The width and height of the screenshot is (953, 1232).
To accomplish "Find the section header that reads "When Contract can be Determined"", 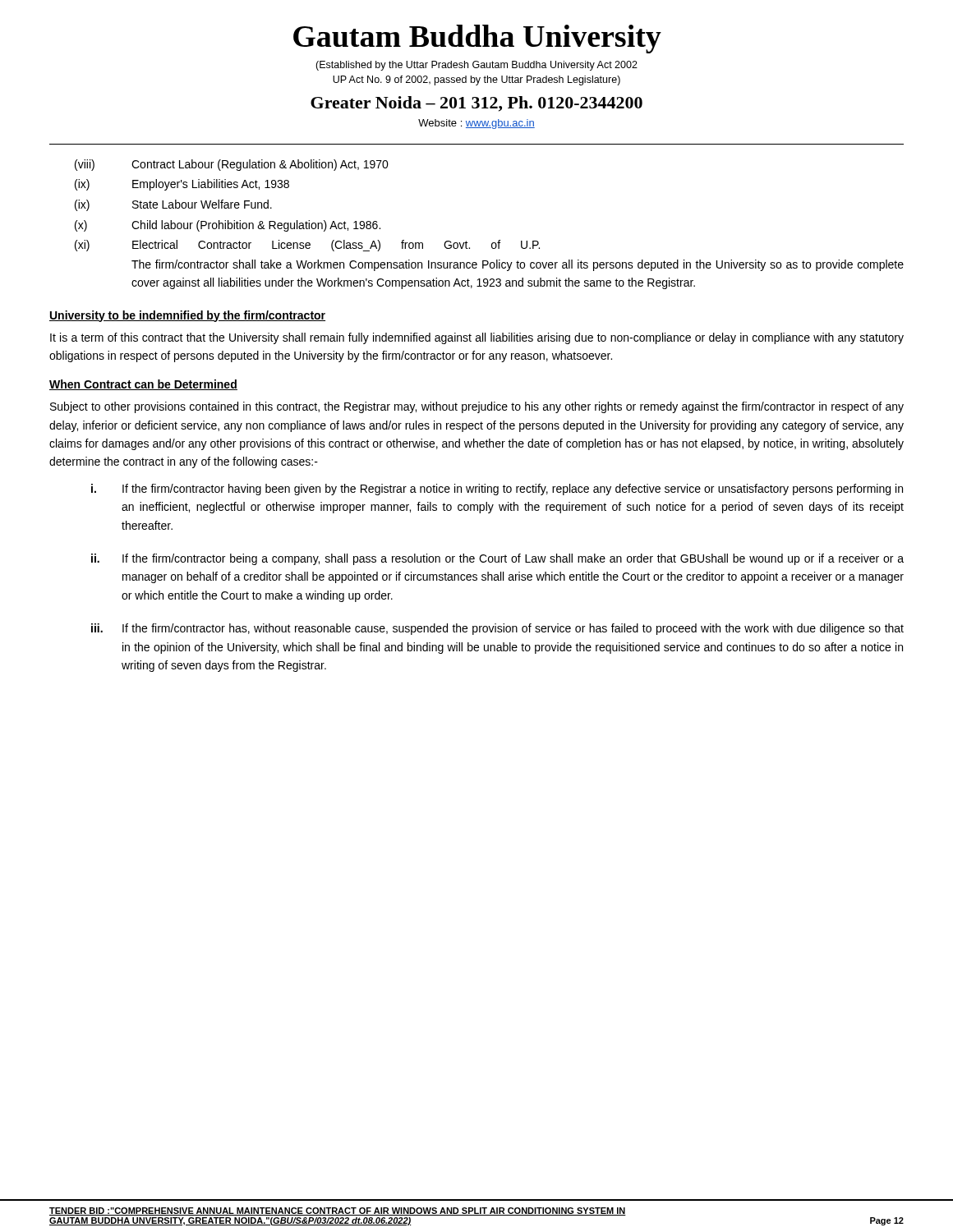I will (143, 385).
